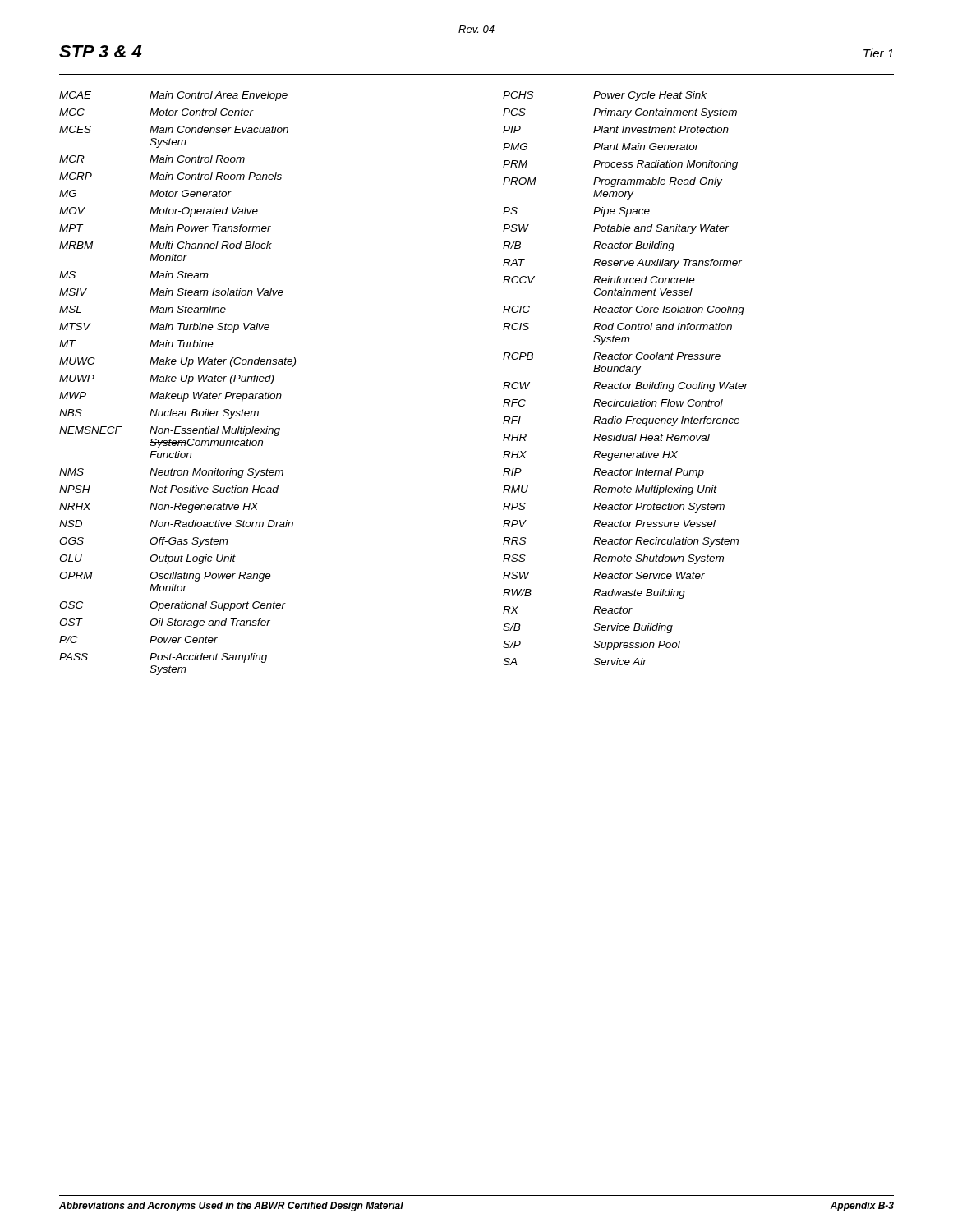Click where it says "NMS Neutron Monitoring System"
This screenshot has height=1232, width=953.
(172, 472)
